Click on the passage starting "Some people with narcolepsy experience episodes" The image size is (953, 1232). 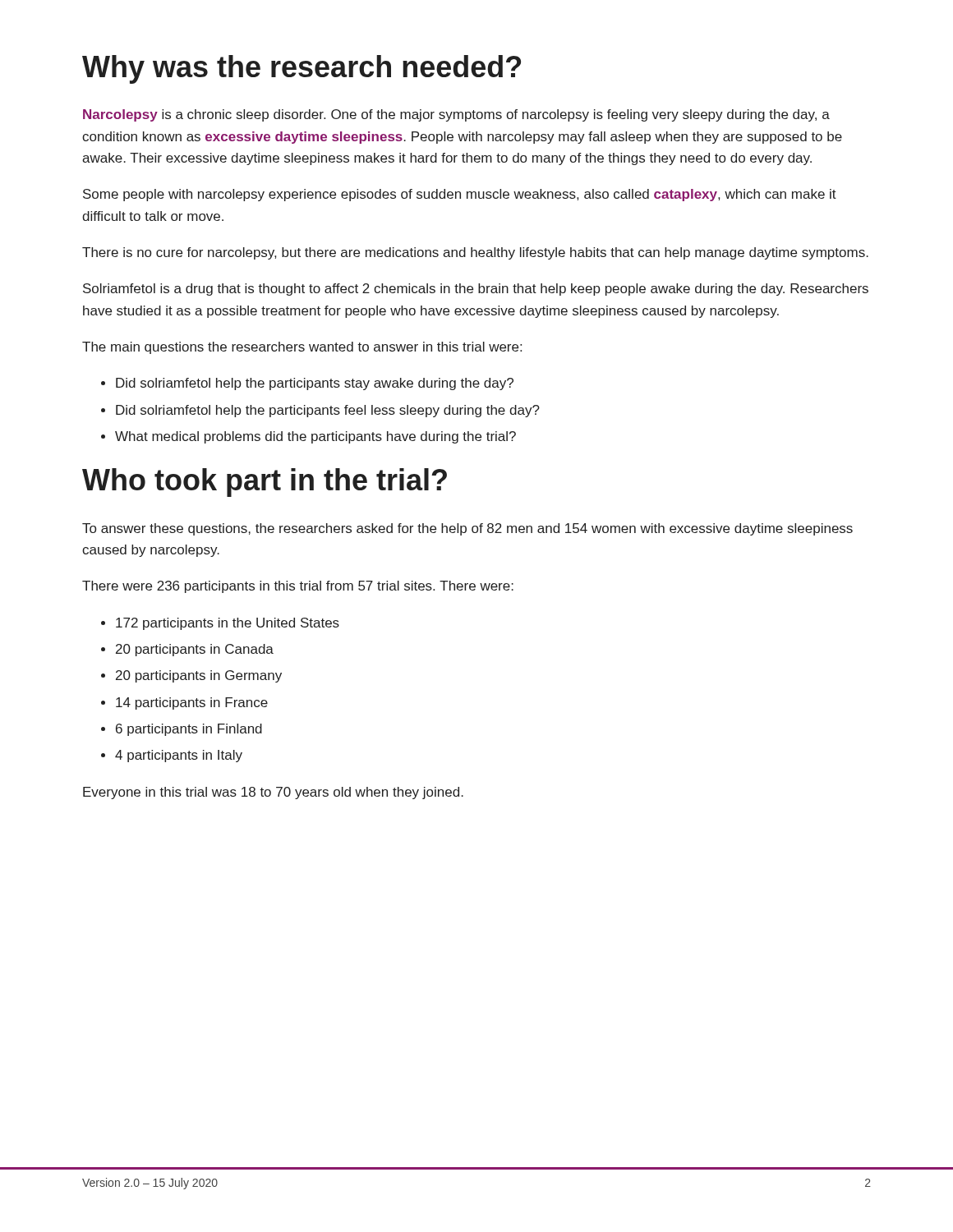(x=476, y=206)
